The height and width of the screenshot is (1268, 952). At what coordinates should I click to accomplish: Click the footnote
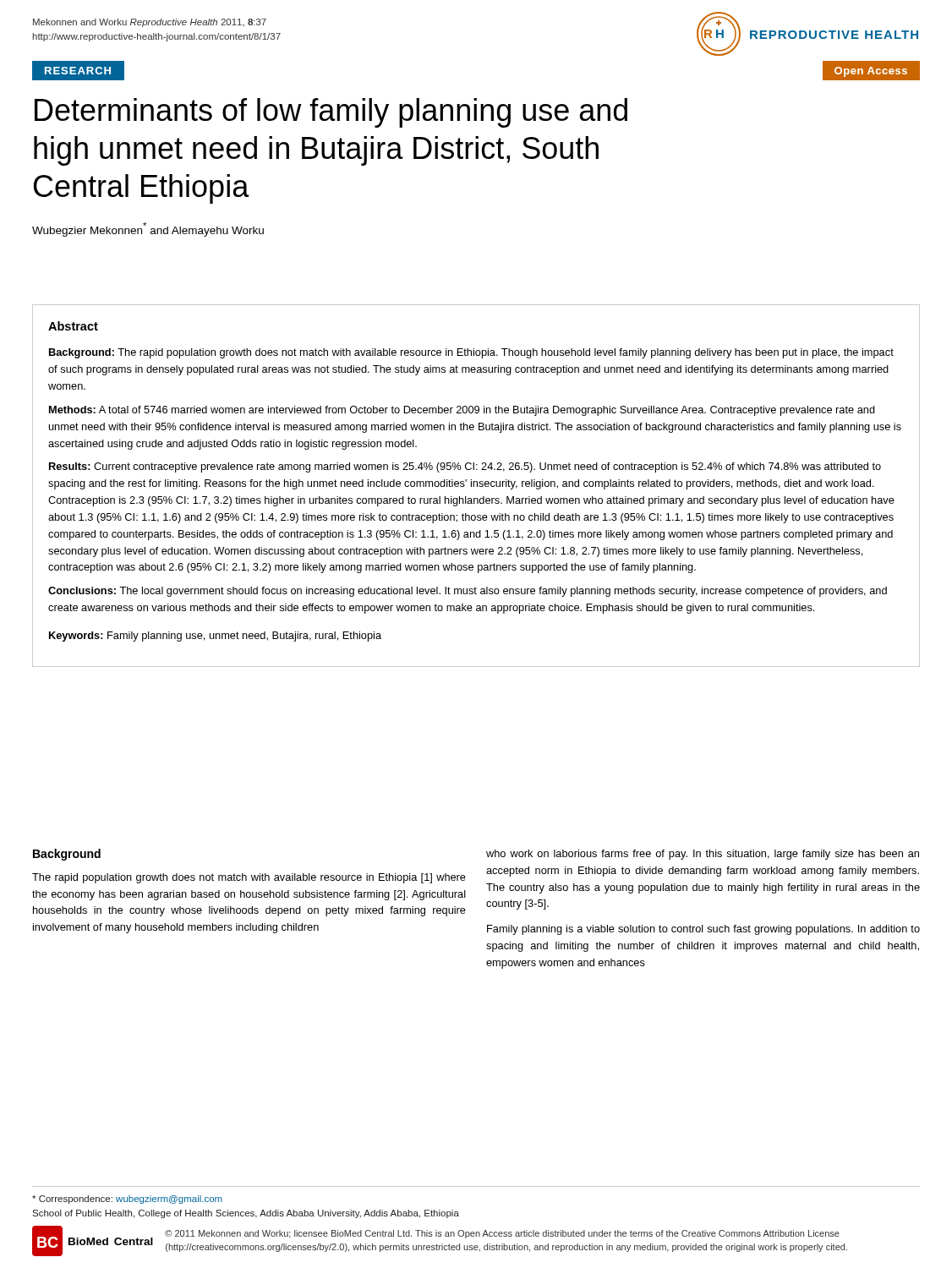tap(246, 1206)
